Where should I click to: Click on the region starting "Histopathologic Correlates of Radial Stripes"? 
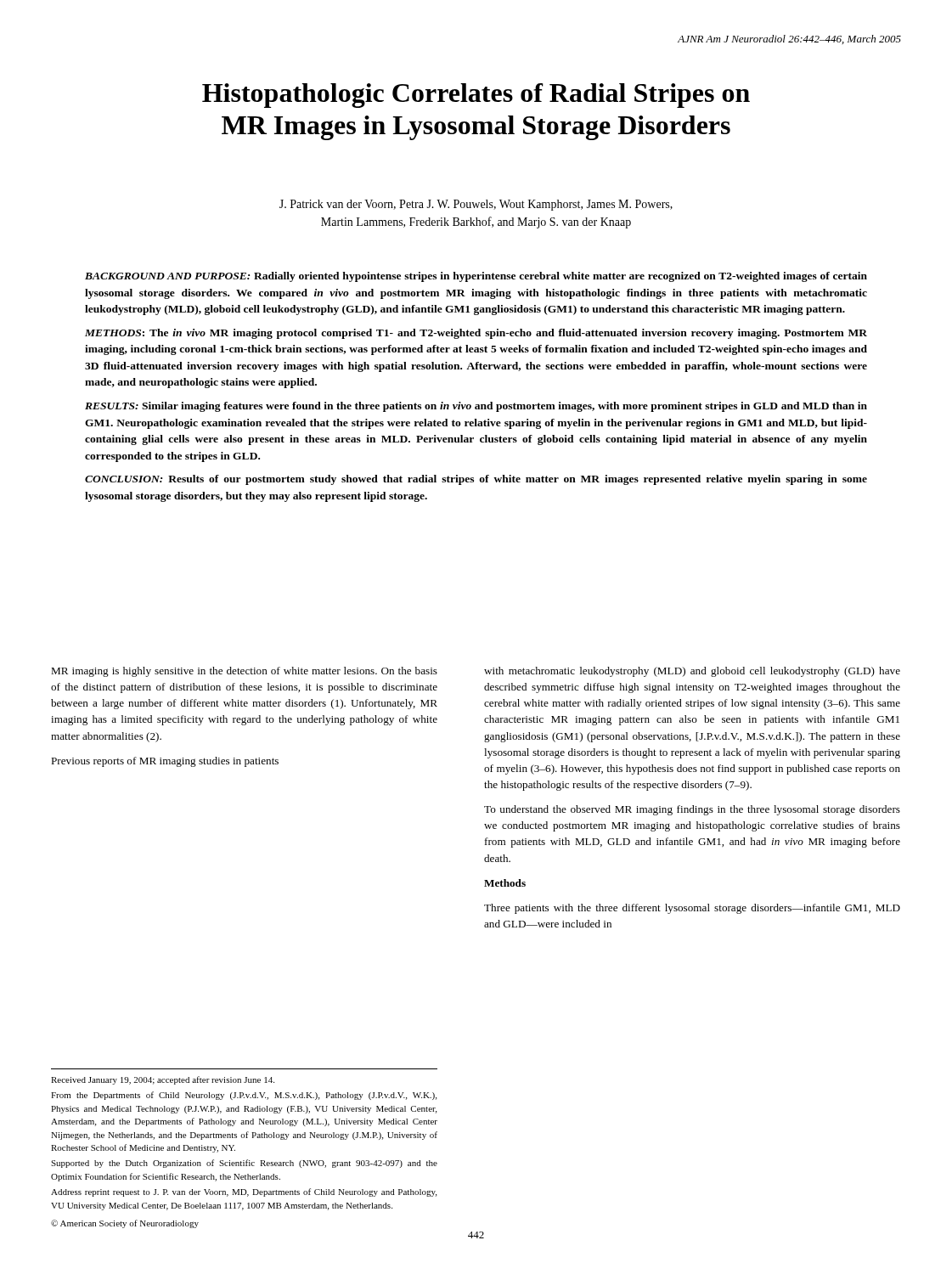[x=476, y=109]
